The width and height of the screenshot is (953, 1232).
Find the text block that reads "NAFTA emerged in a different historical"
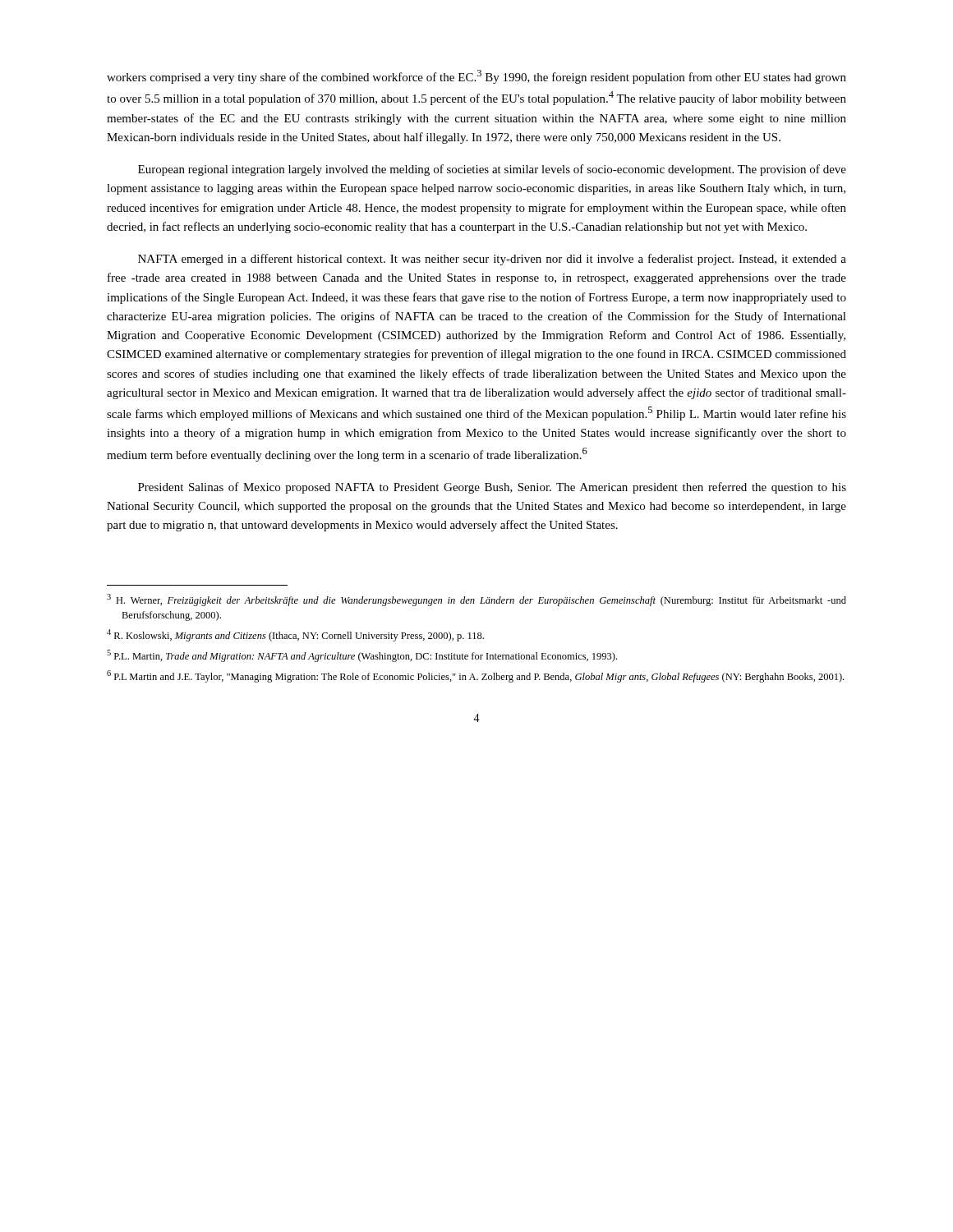pos(476,357)
